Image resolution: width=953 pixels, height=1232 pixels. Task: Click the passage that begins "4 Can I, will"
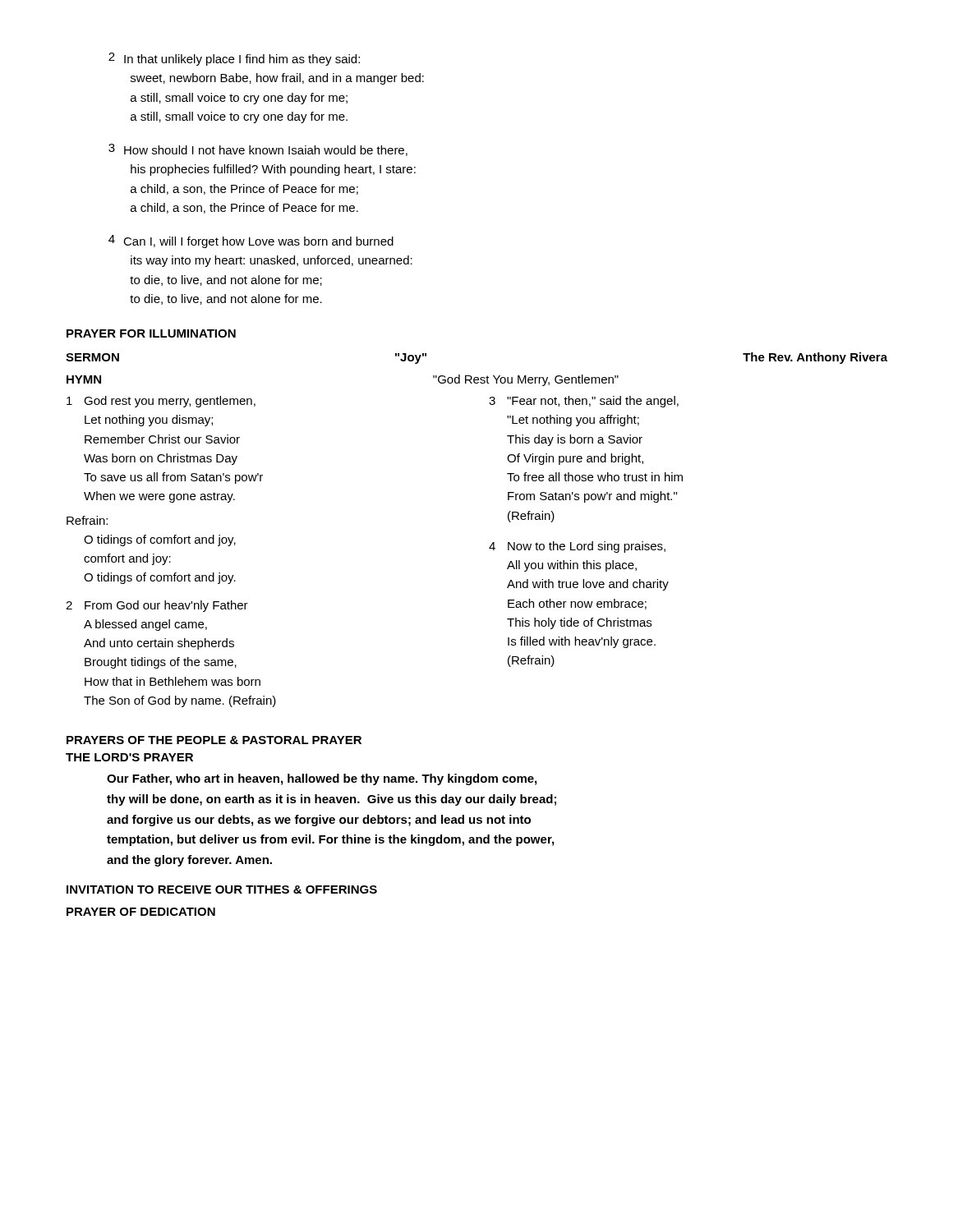pos(239,270)
